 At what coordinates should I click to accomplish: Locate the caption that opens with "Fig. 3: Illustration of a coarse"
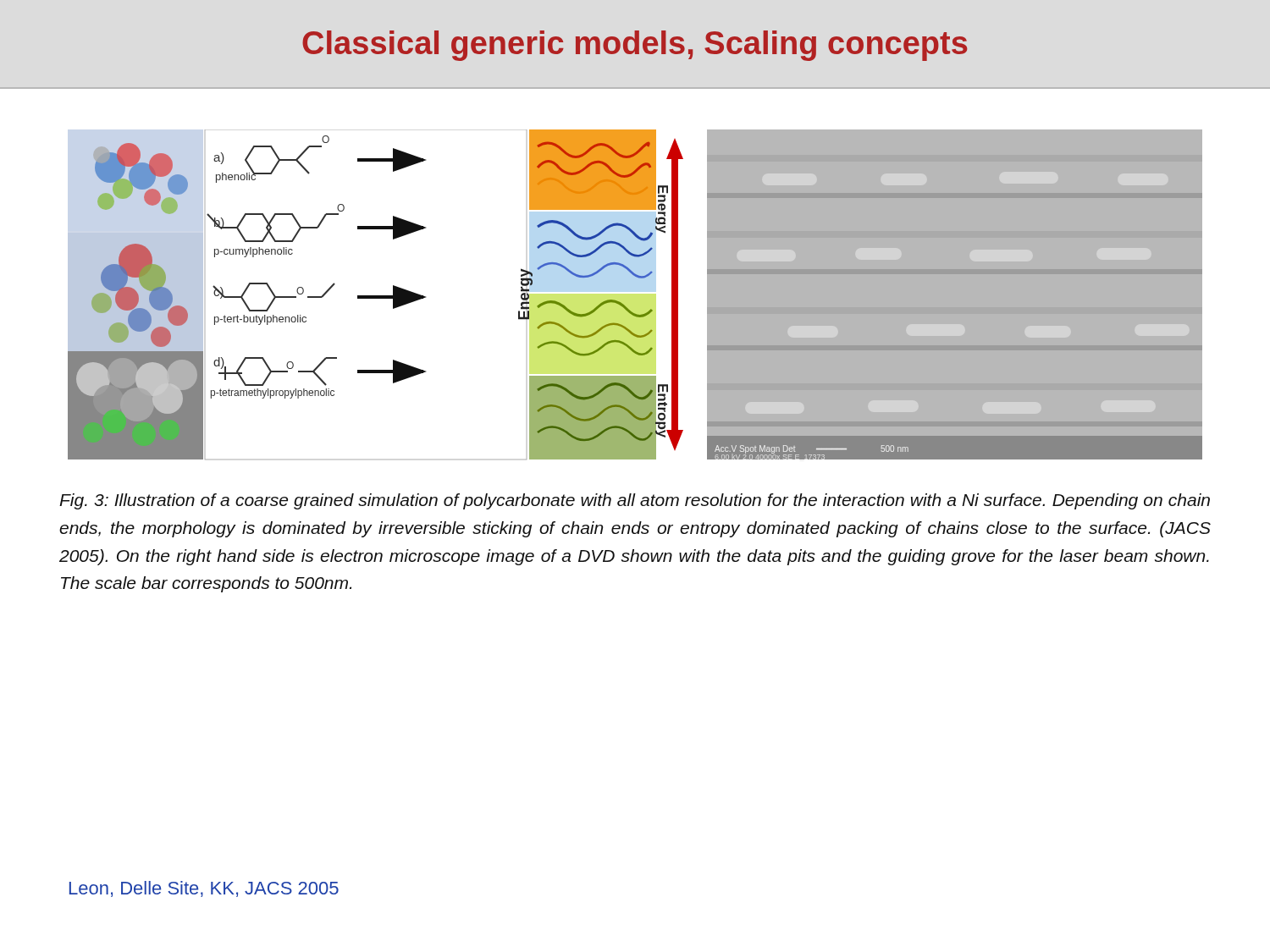[x=635, y=541]
